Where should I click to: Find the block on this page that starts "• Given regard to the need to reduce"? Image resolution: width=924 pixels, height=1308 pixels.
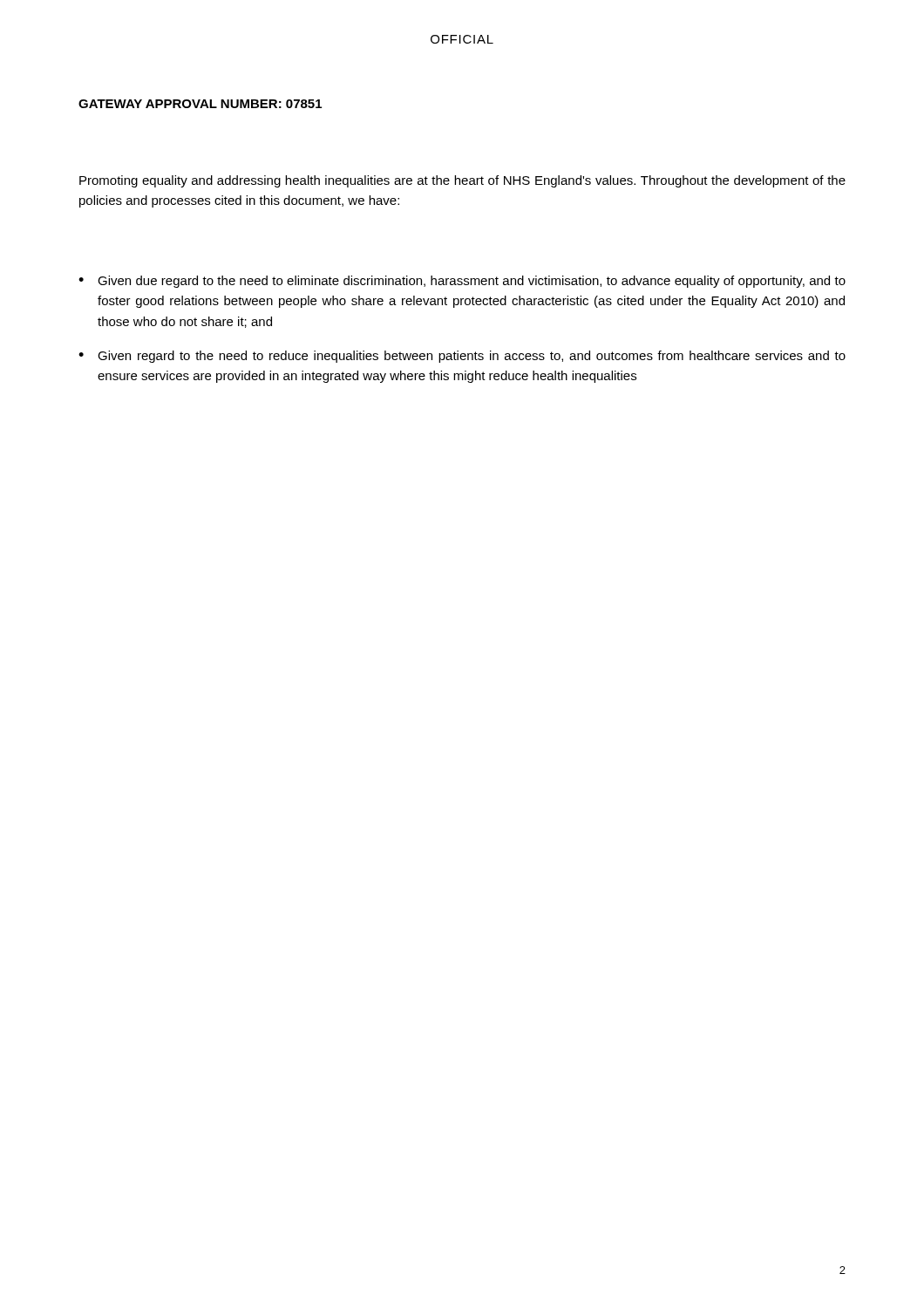(x=462, y=365)
